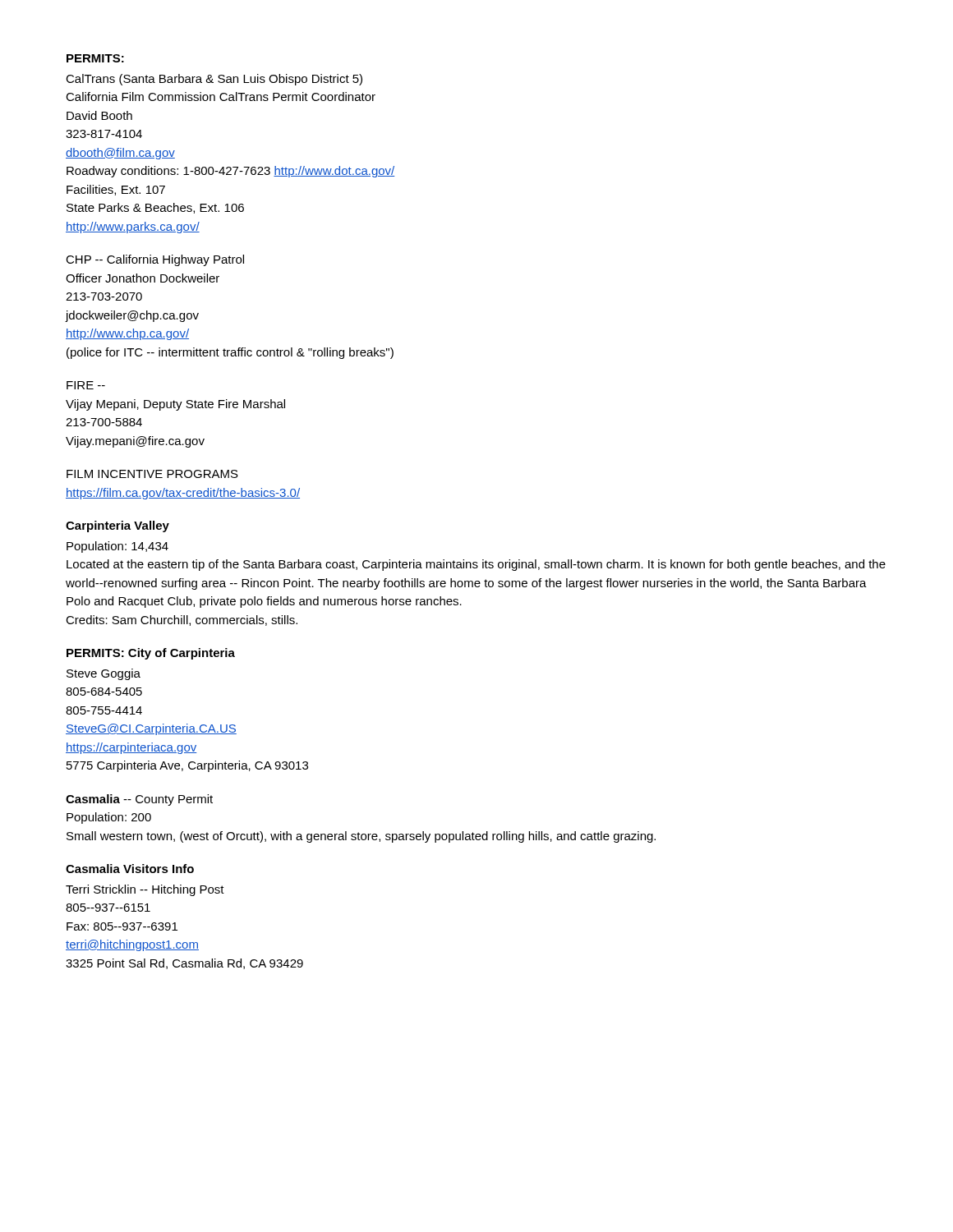The image size is (953, 1232).
Task: Navigate to the region starting "FILM INCENTIVE PROGRAMS https://film.ca.gov/tax-credit/the-basics-3.0/"
Action: (152, 474)
